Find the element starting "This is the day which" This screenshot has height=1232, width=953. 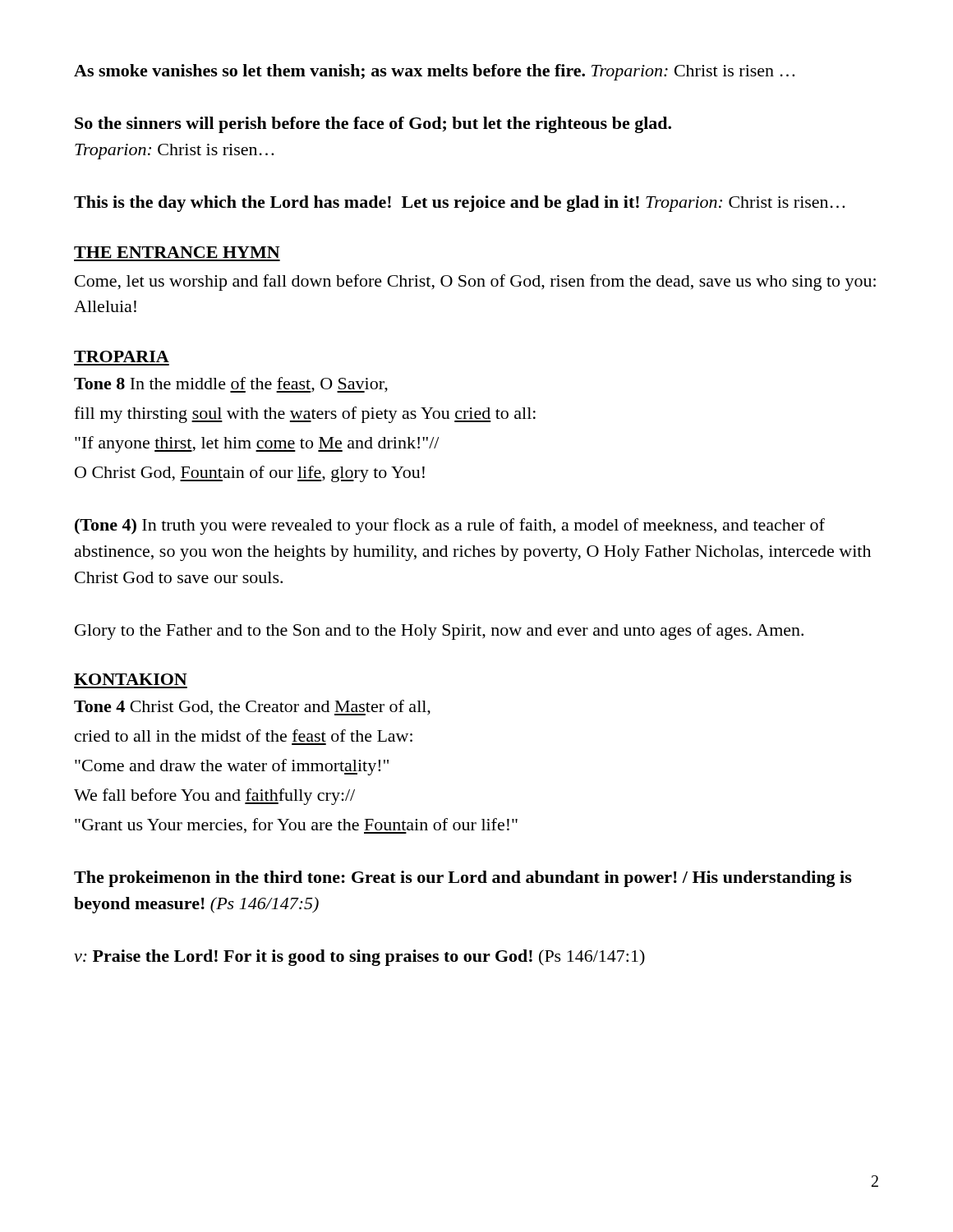click(x=476, y=202)
